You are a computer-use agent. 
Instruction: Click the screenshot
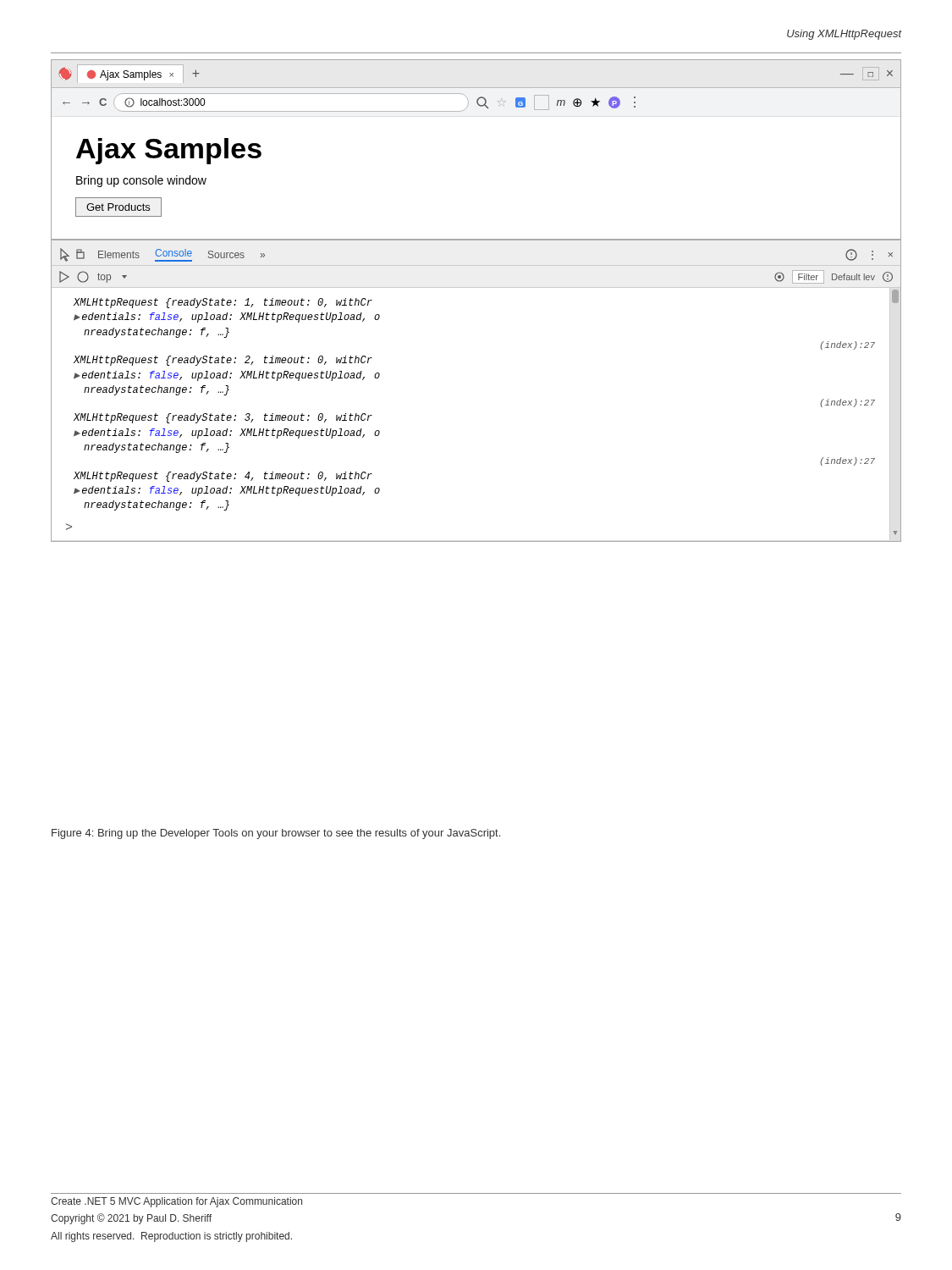point(476,300)
